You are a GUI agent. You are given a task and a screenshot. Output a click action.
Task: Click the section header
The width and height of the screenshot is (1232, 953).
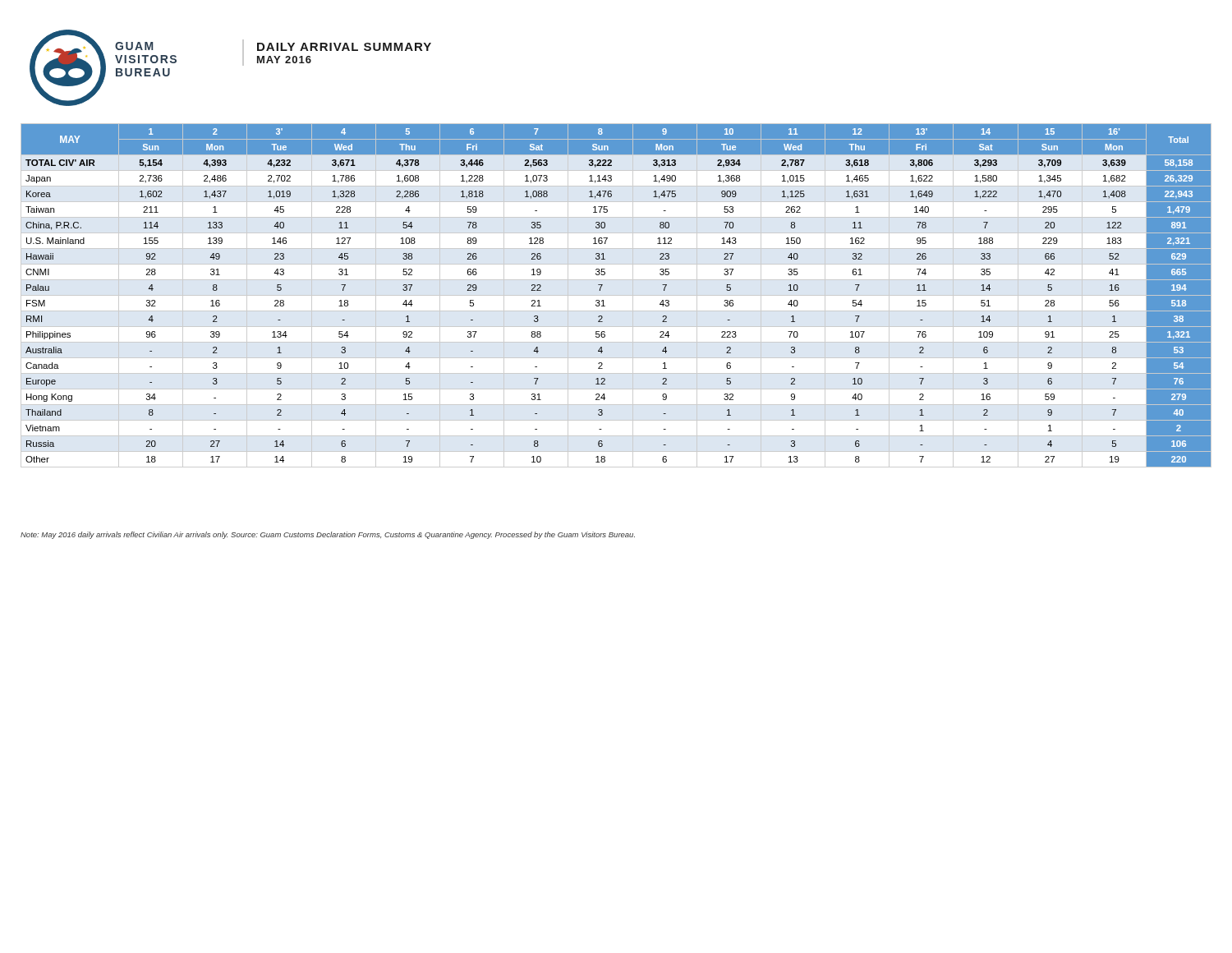(344, 53)
